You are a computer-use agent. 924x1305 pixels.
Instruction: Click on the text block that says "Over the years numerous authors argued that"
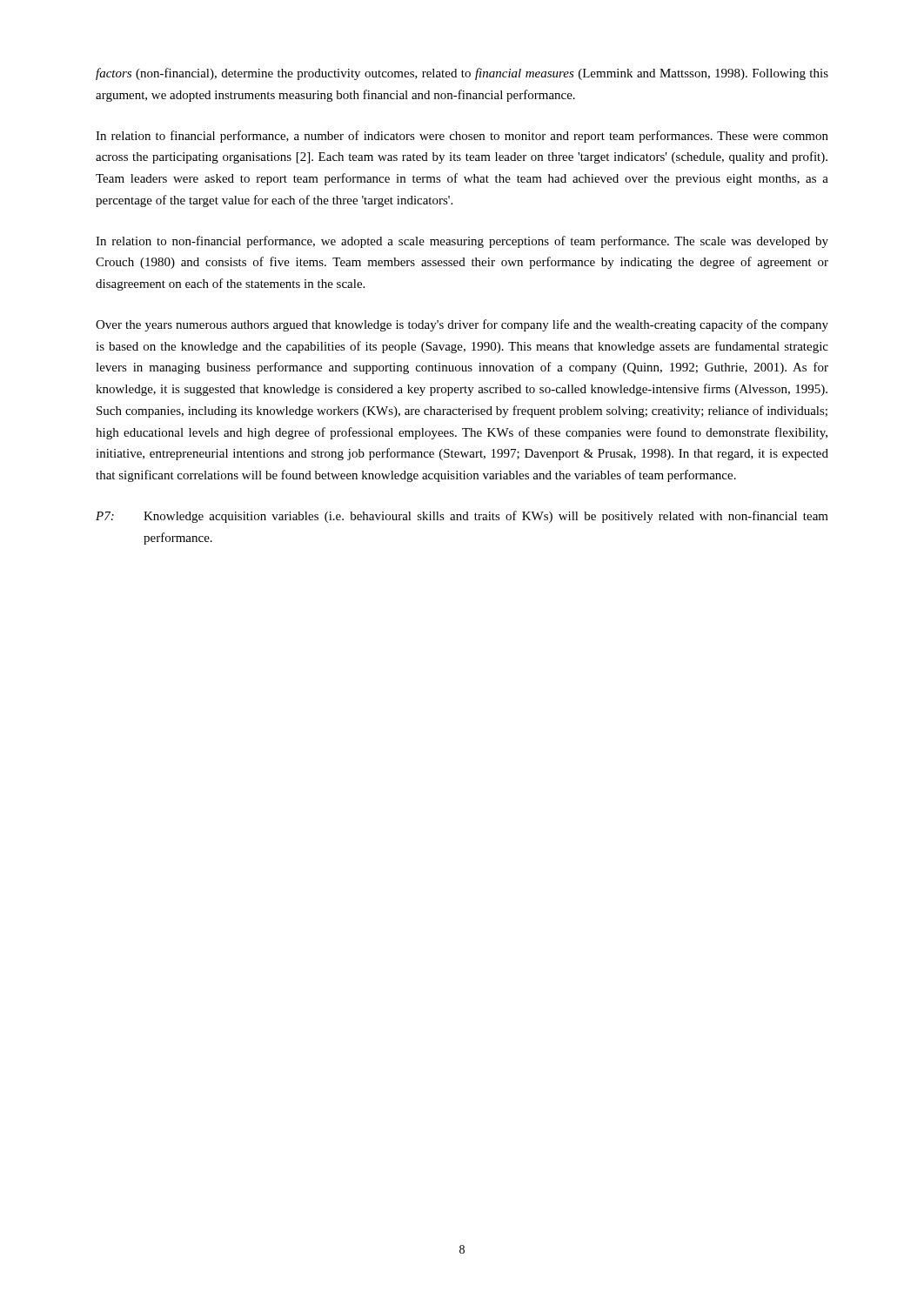(x=462, y=400)
